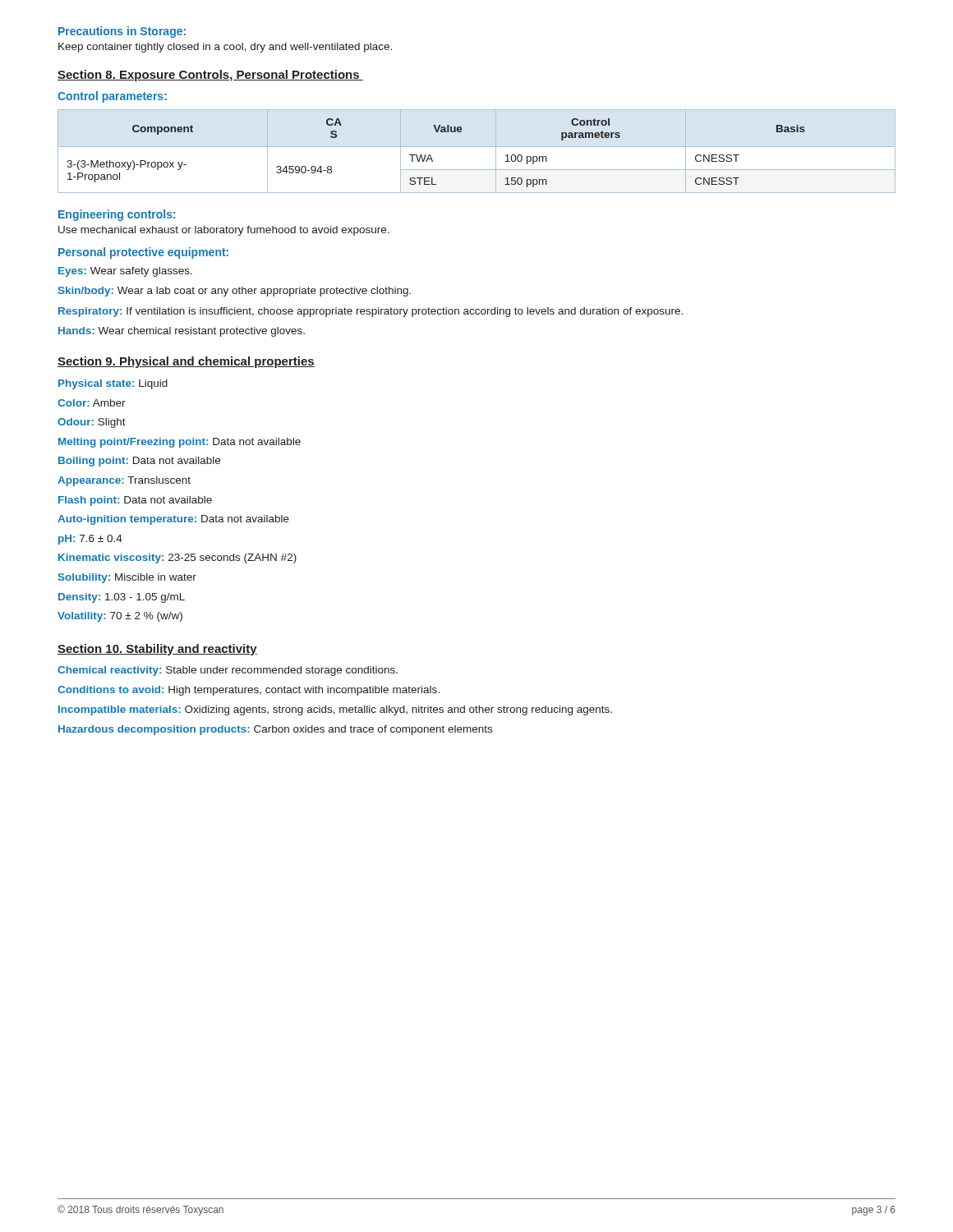Click on the text block that reads "Incompatible materials: Oxidizing"

335,709
